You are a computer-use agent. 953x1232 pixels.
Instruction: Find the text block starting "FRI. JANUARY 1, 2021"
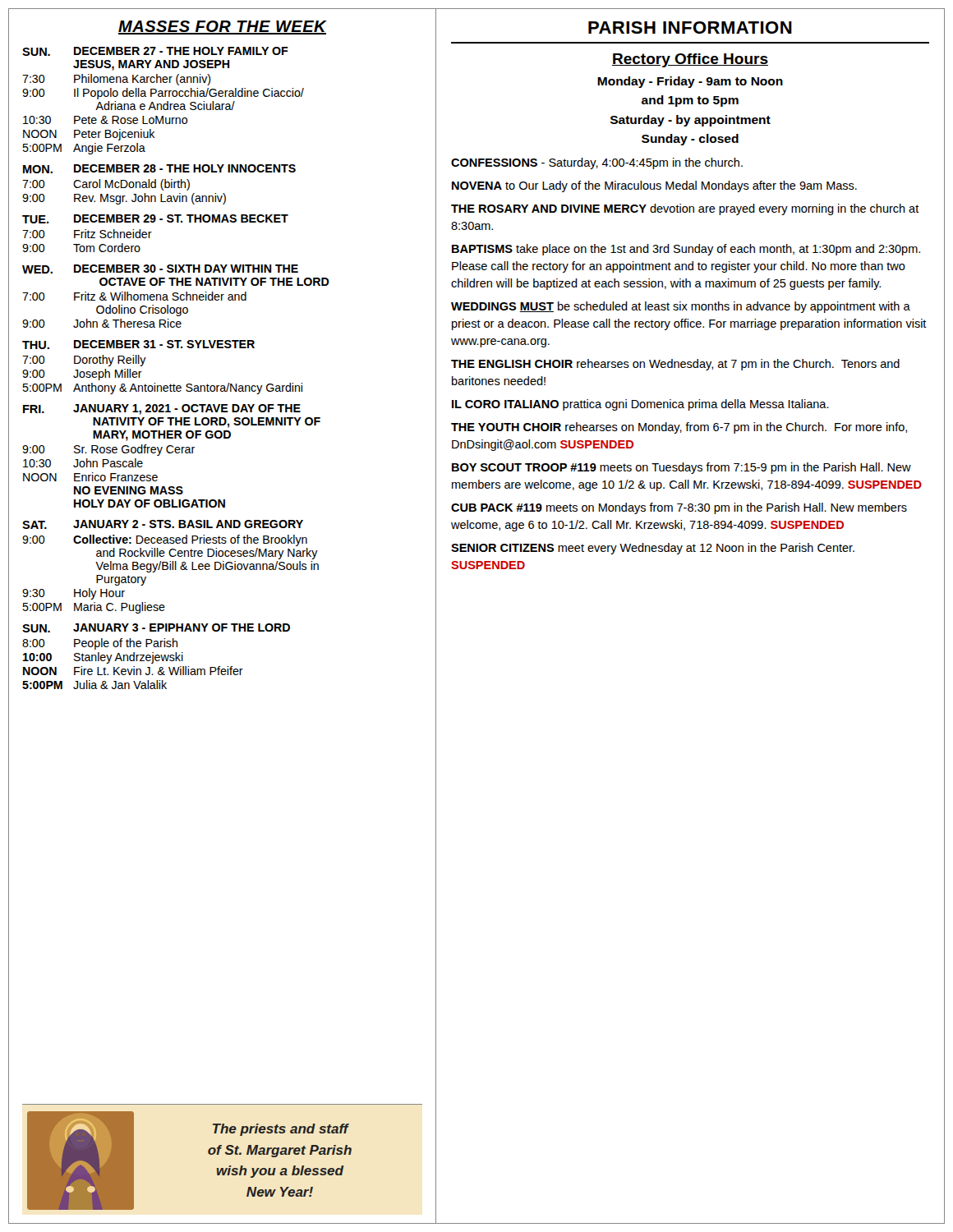point(162,409)
